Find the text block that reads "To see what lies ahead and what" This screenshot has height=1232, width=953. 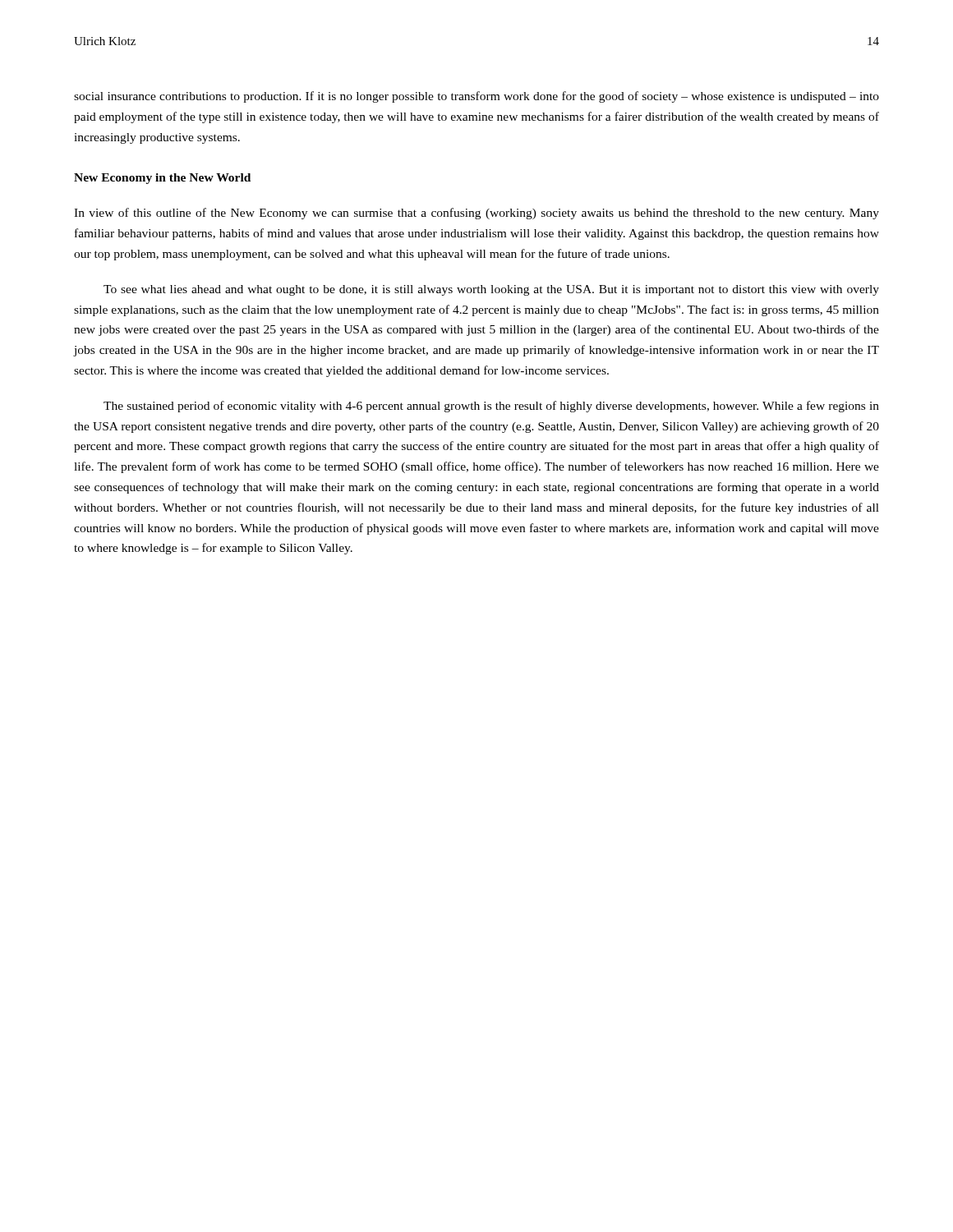coord(476,329)
